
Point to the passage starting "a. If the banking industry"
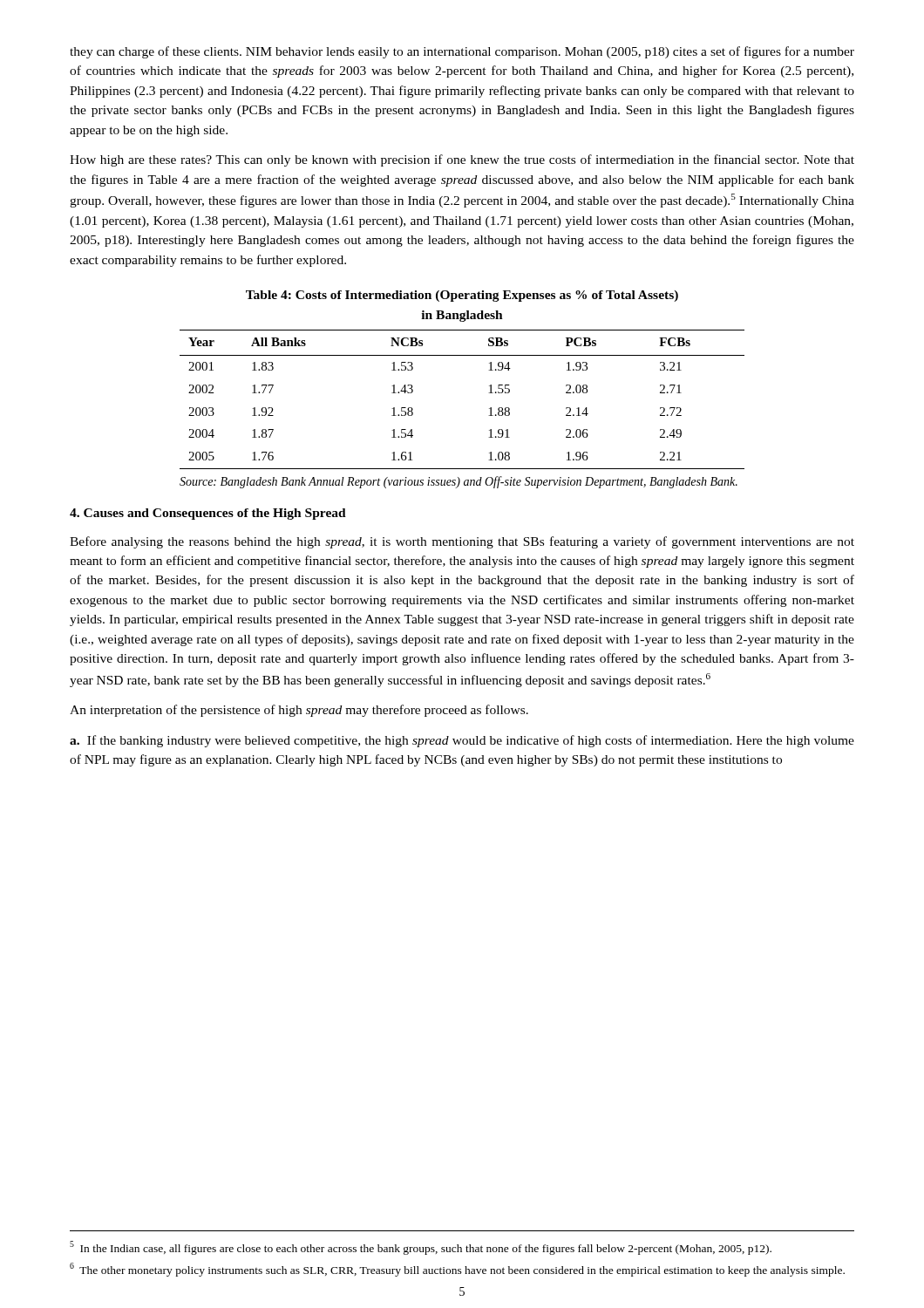(x=462, y=750)
